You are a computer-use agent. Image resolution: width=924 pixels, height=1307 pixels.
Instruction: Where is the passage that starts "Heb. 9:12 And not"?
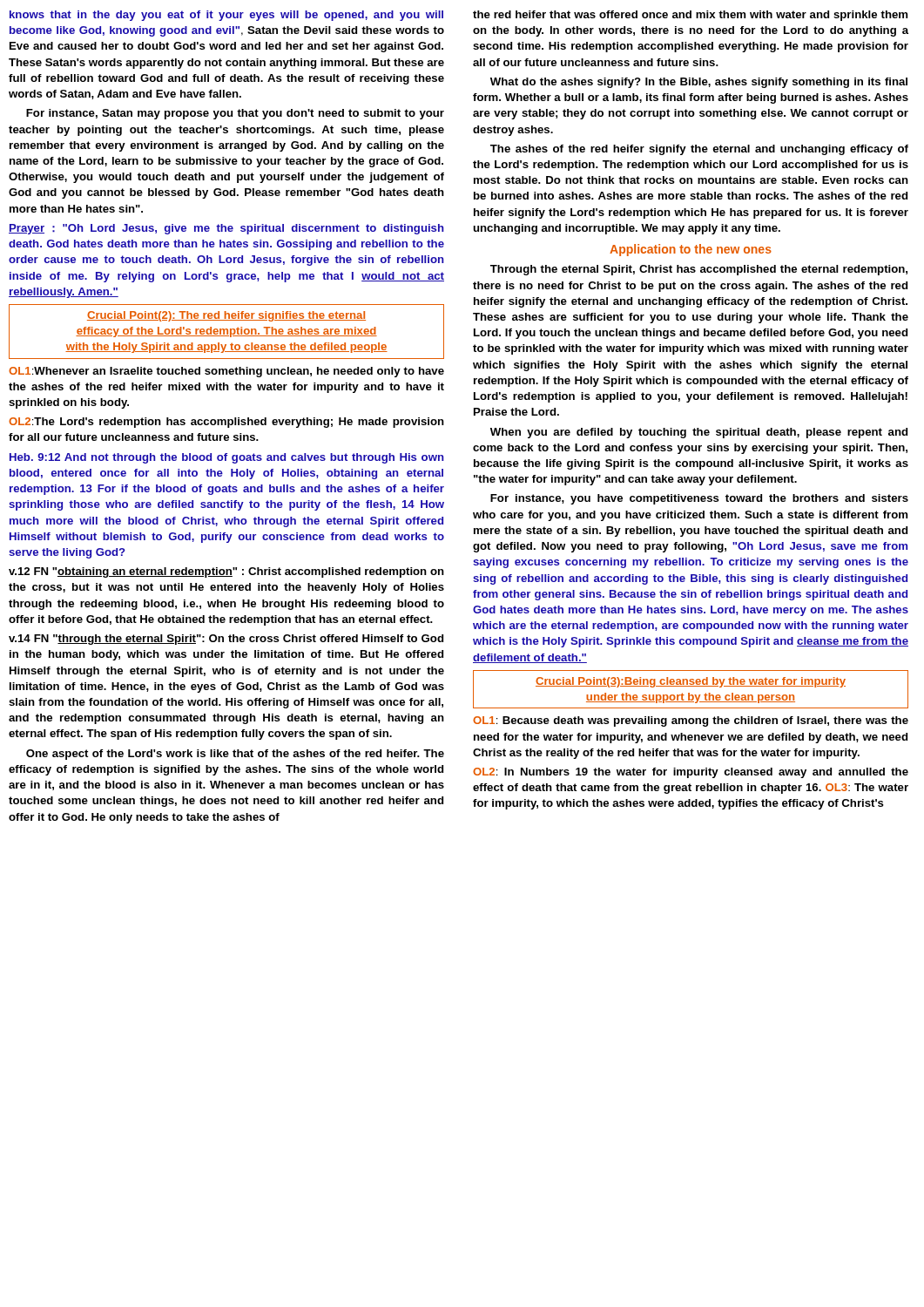pos(226,504)
